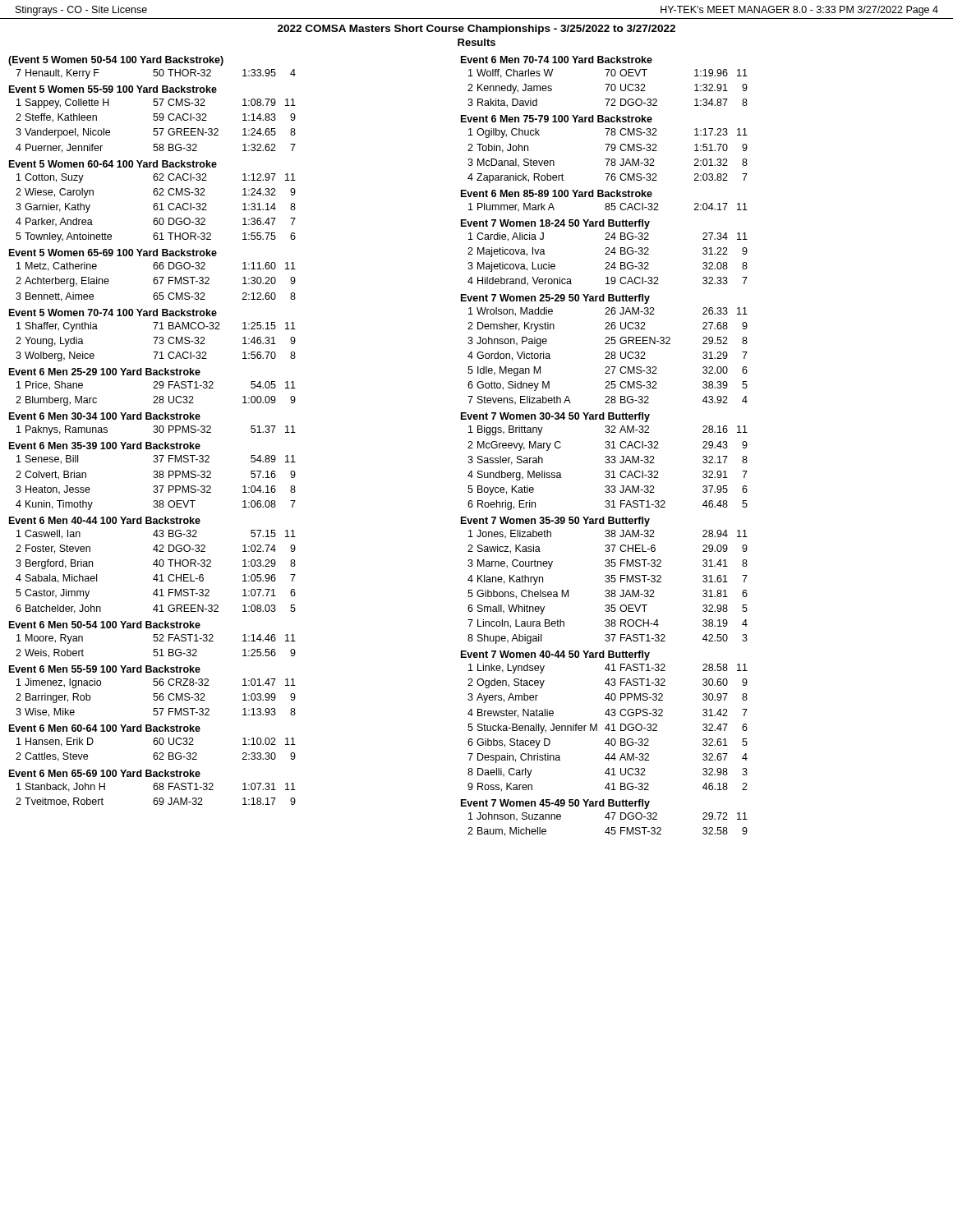Find the passage starting "(Event 5 Women 50-54 100"
This screenshot has width=953, height=1232.
230,67
